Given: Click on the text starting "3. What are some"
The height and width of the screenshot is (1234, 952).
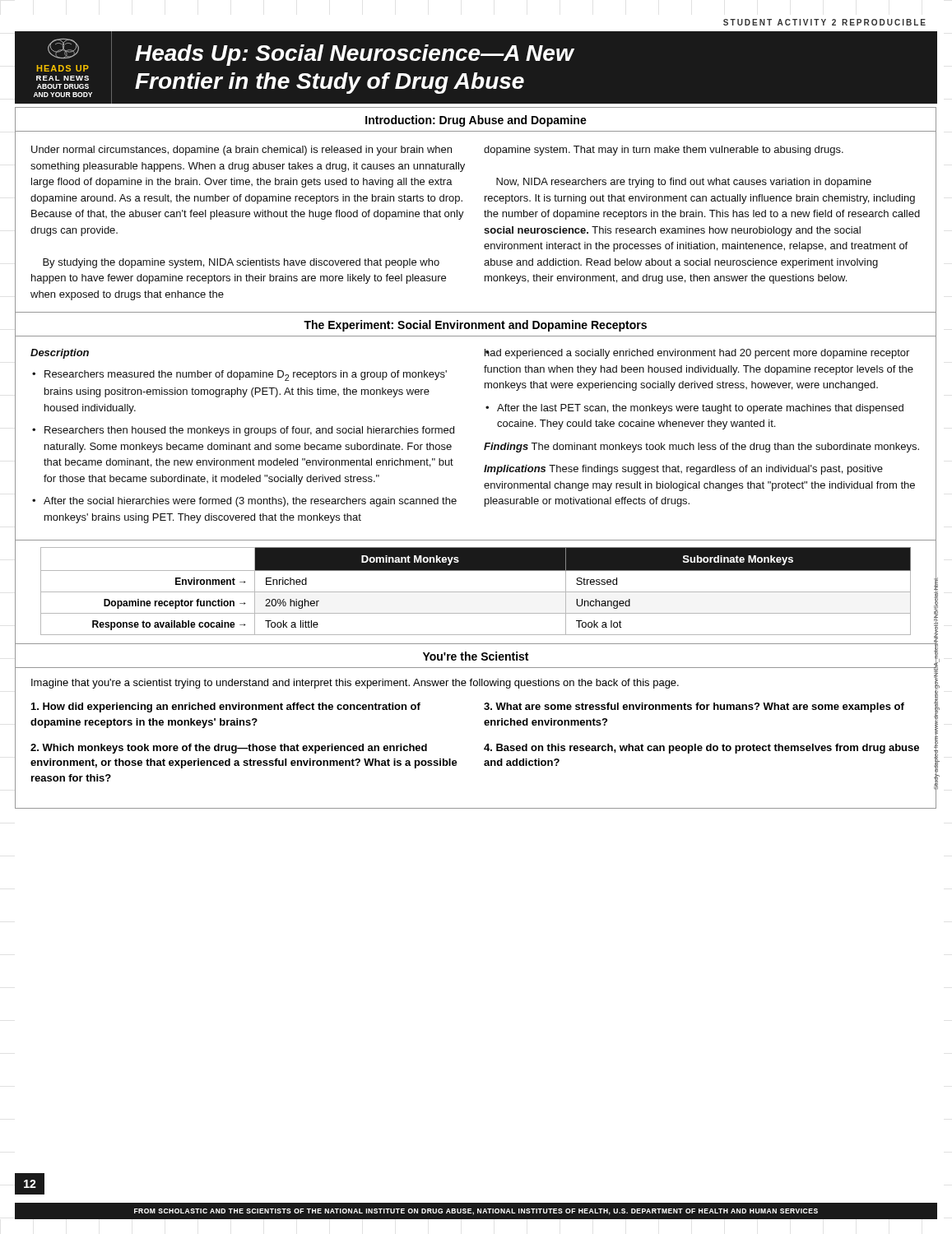Looking at the screenshot, I should (x=694, y=714).
